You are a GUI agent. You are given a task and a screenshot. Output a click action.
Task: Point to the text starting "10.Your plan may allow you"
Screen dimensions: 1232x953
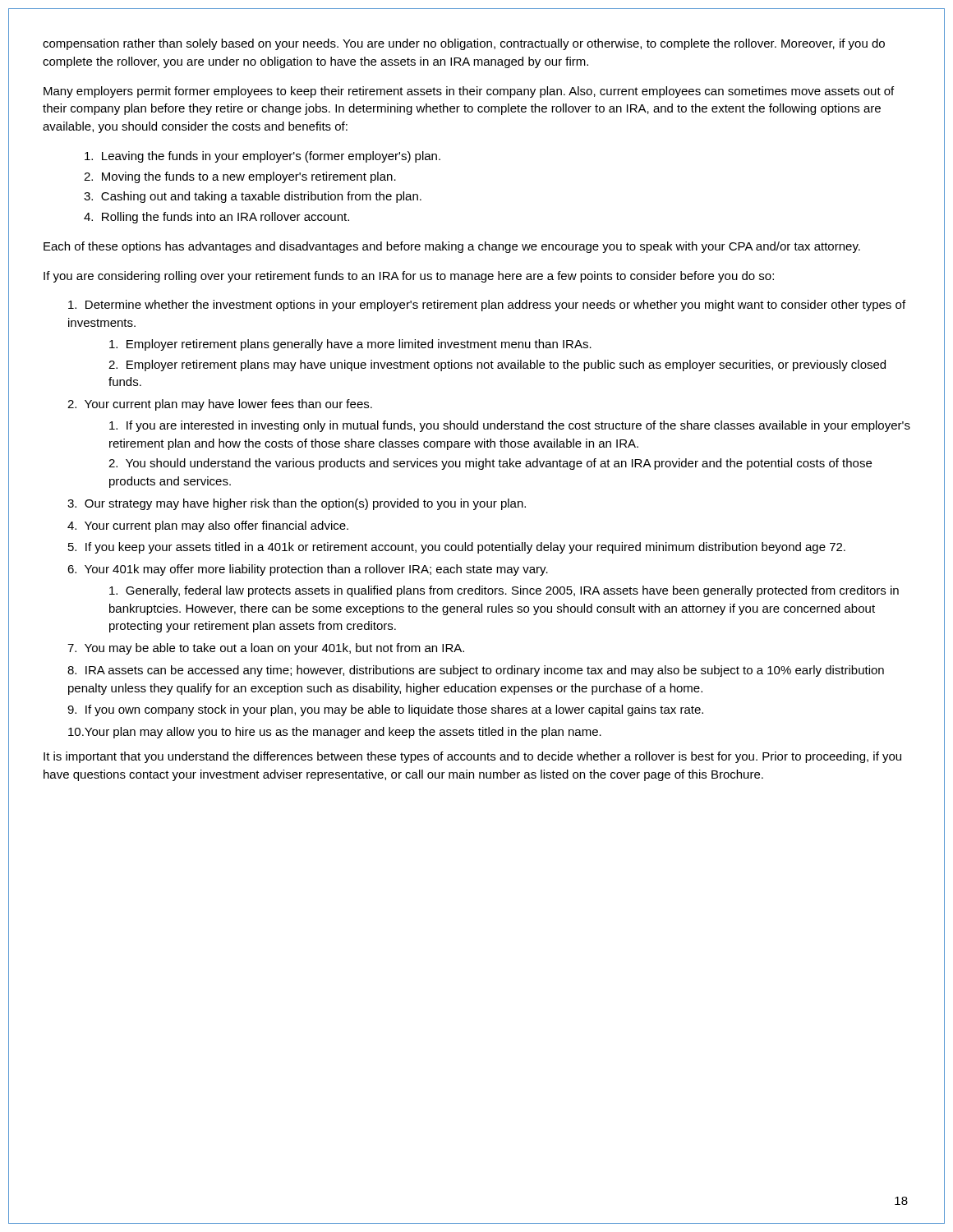pos(335,731)
